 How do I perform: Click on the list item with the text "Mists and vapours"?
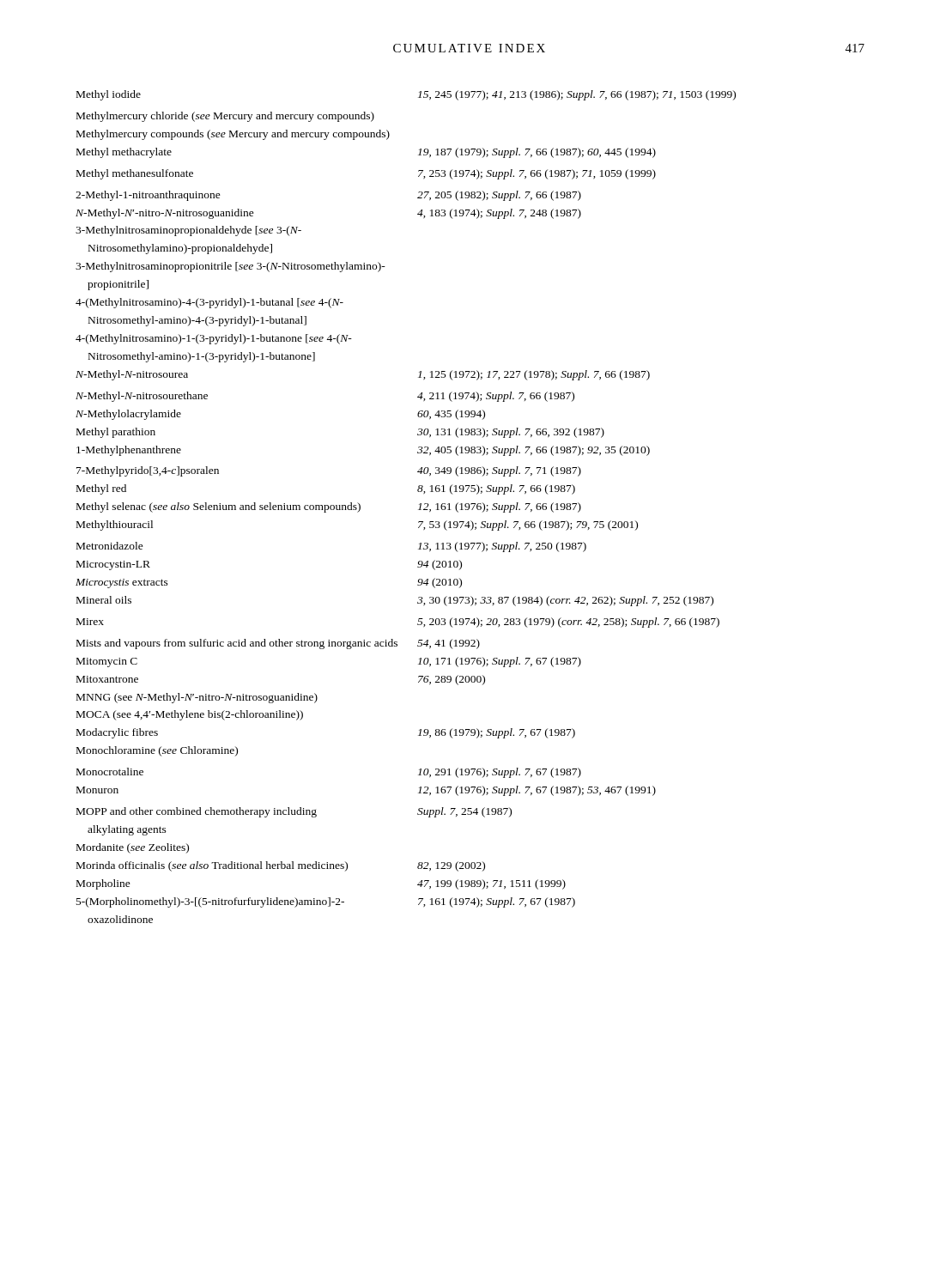point(470,643)
